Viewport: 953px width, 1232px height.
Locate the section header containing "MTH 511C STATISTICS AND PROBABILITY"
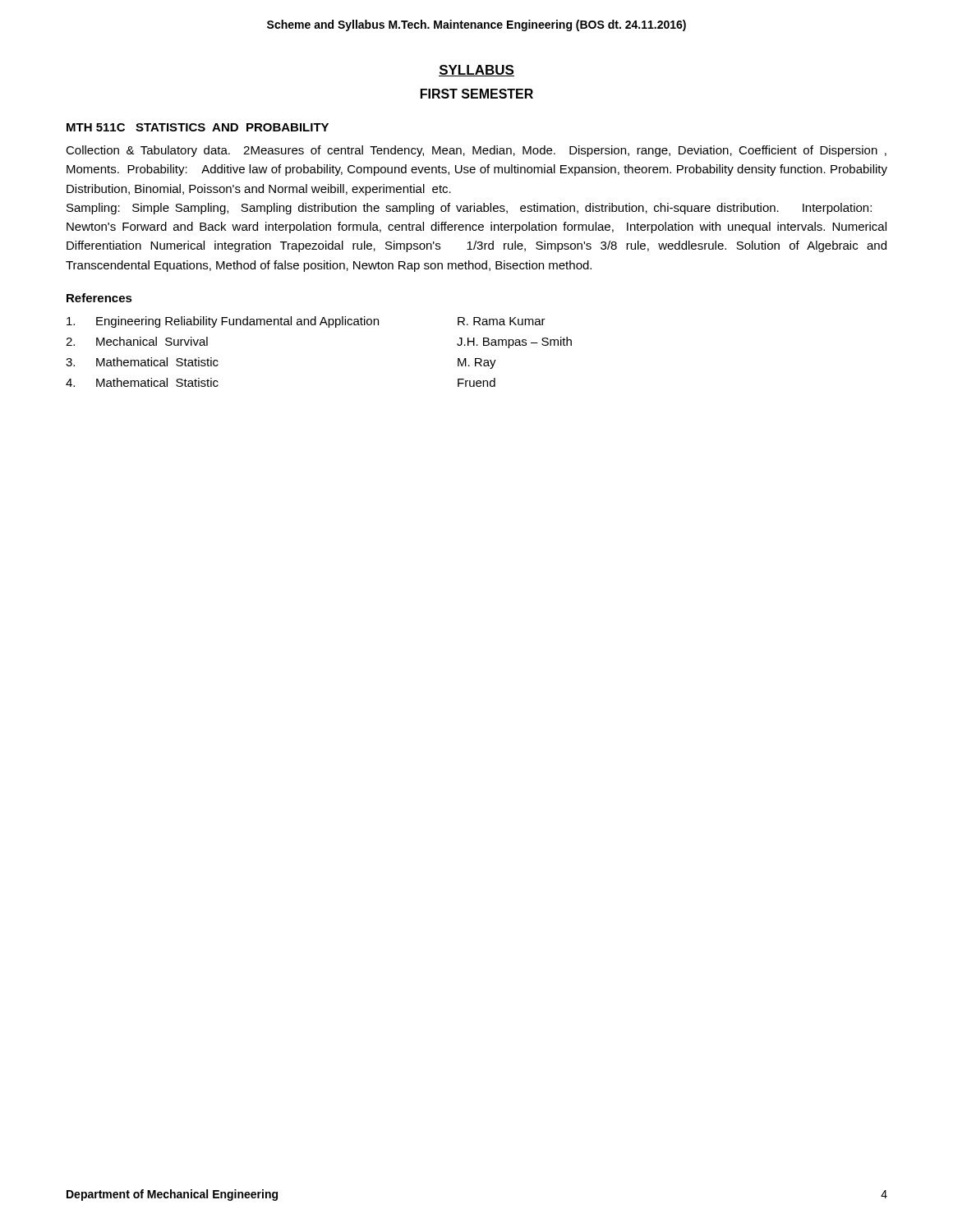point(197,127)
